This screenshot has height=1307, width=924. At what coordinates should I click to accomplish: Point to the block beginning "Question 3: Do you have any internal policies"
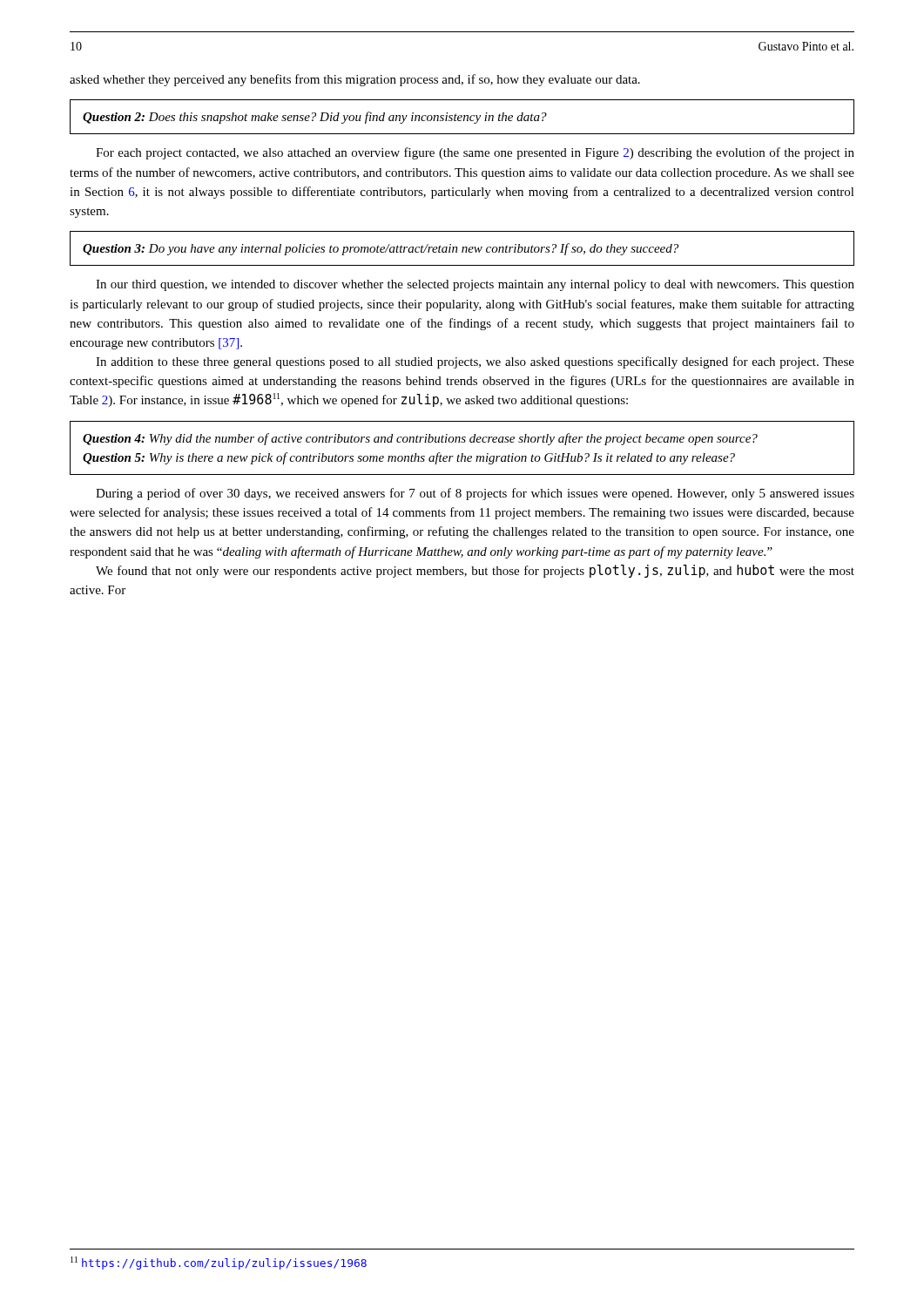pos(462,249)
